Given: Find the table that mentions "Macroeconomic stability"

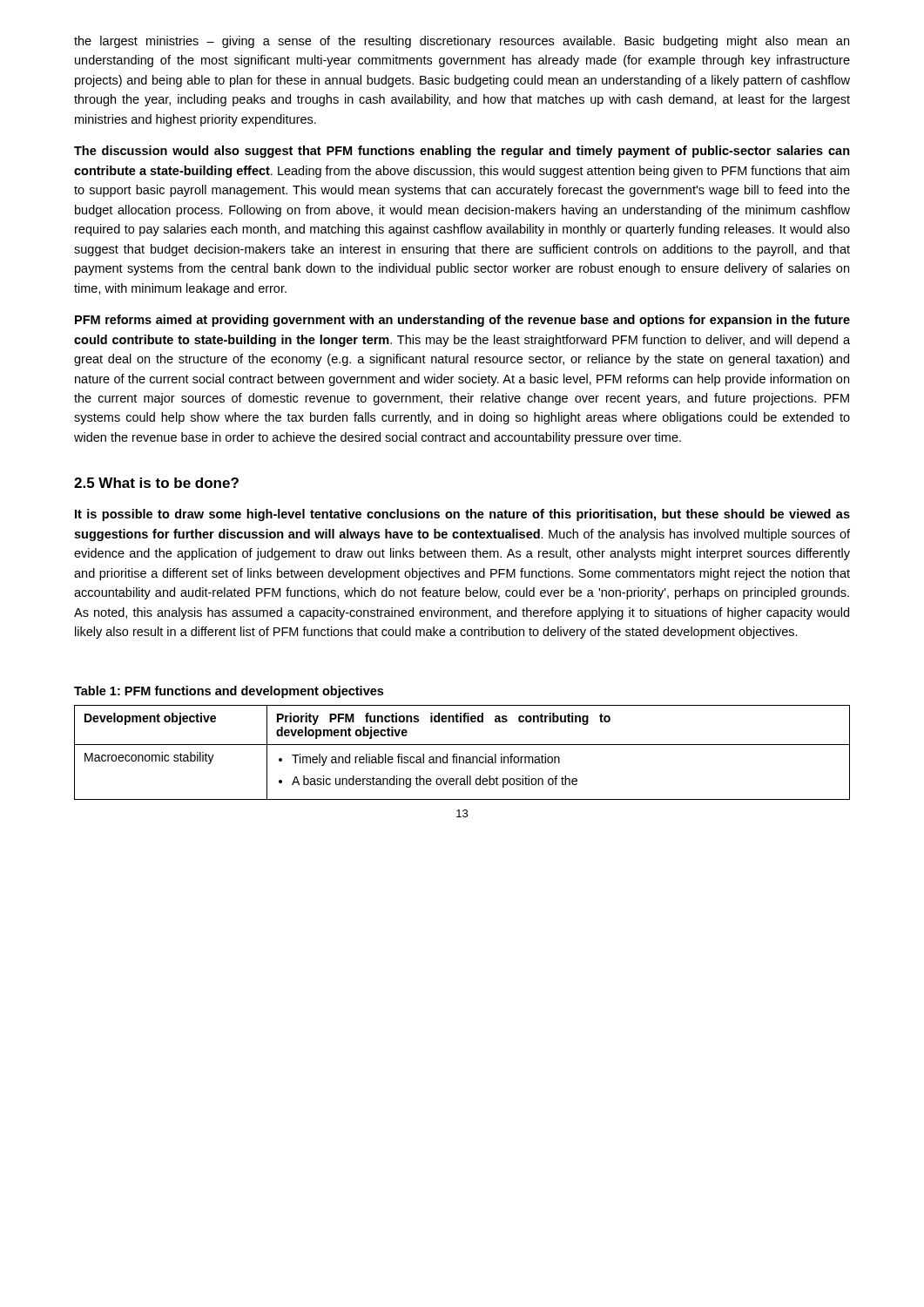Looking at the screenshot, I should 462,752.
